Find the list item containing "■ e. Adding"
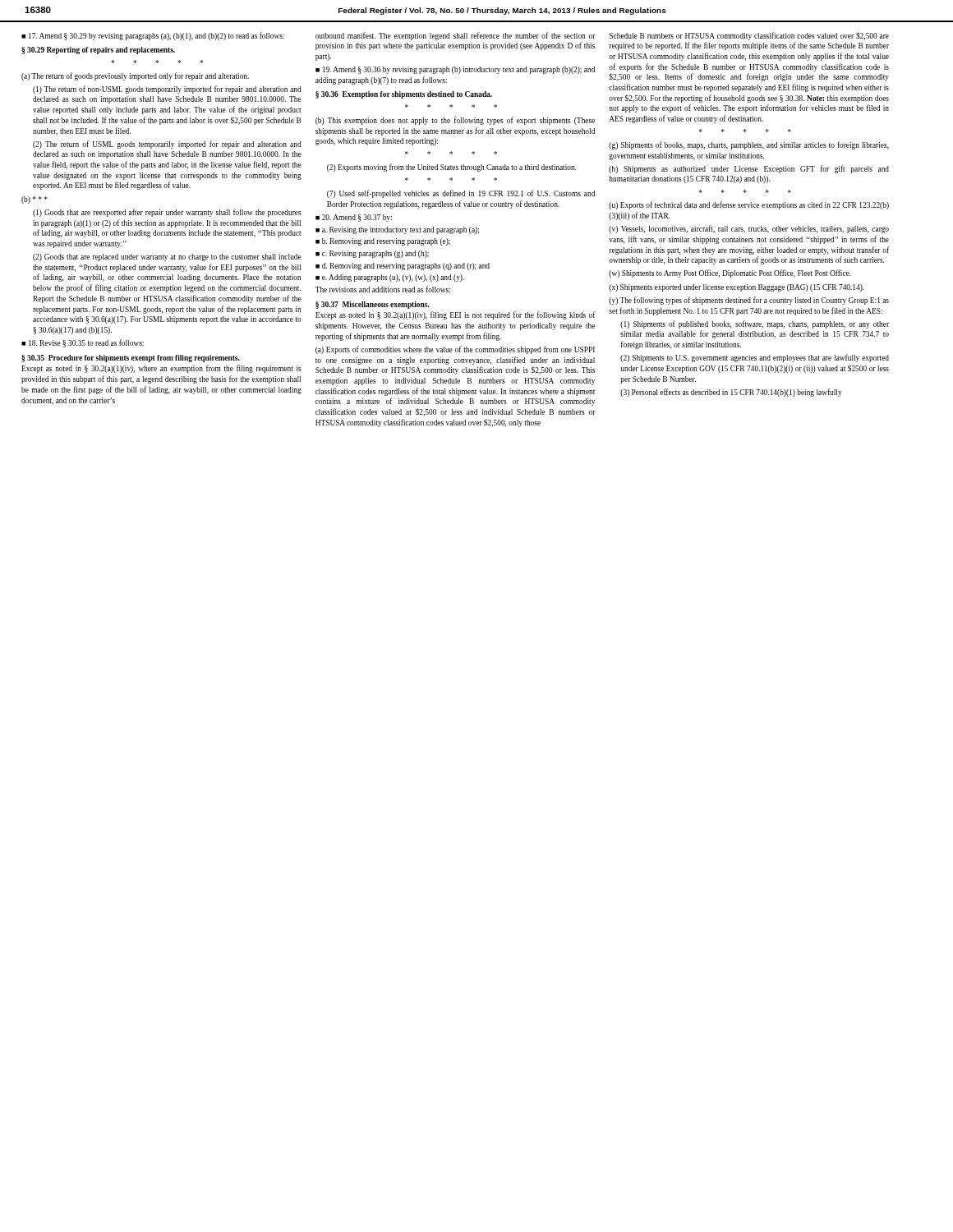The image size is (953, 1232). [x=390, y=278]
